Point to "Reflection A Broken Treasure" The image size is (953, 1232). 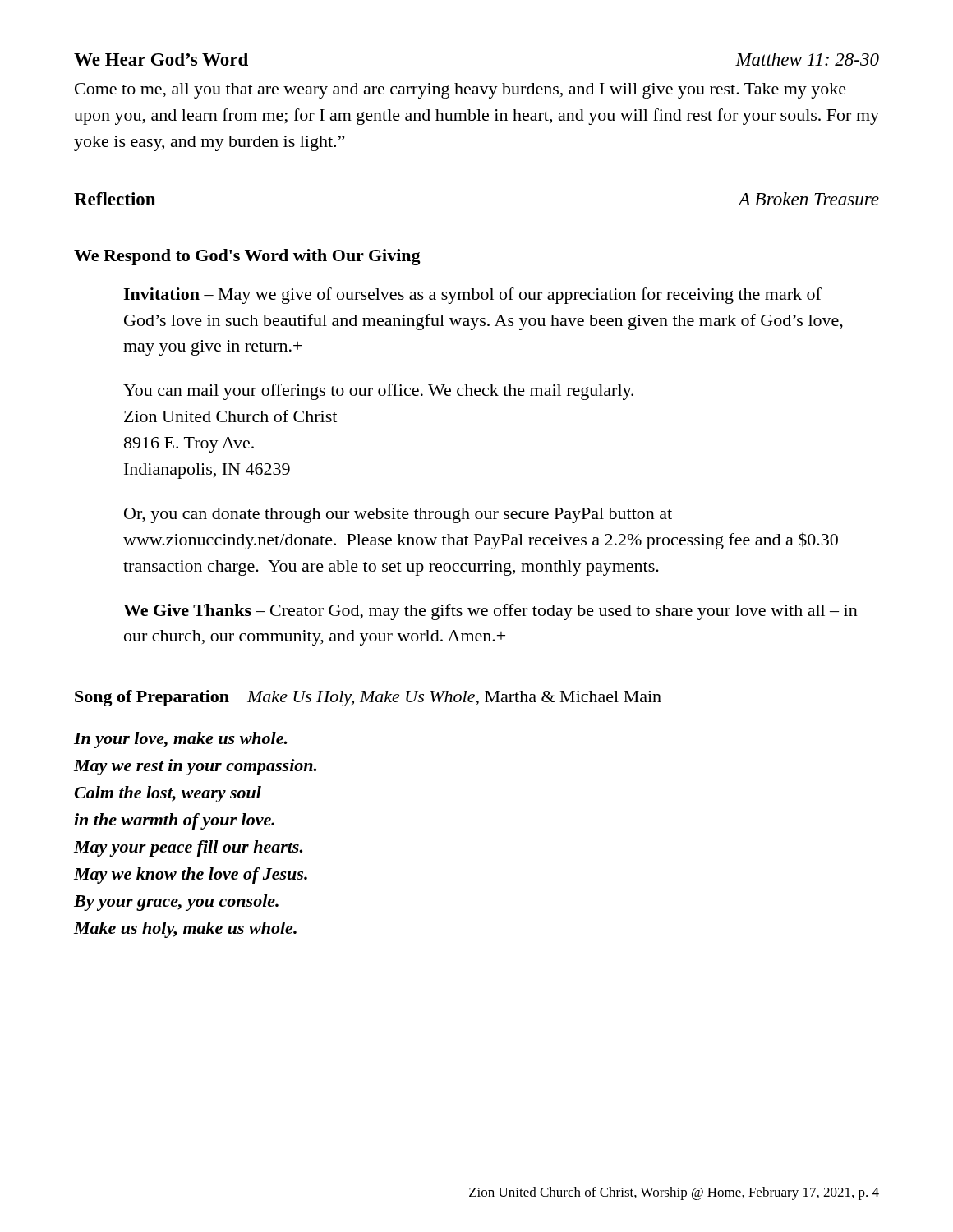115,199
